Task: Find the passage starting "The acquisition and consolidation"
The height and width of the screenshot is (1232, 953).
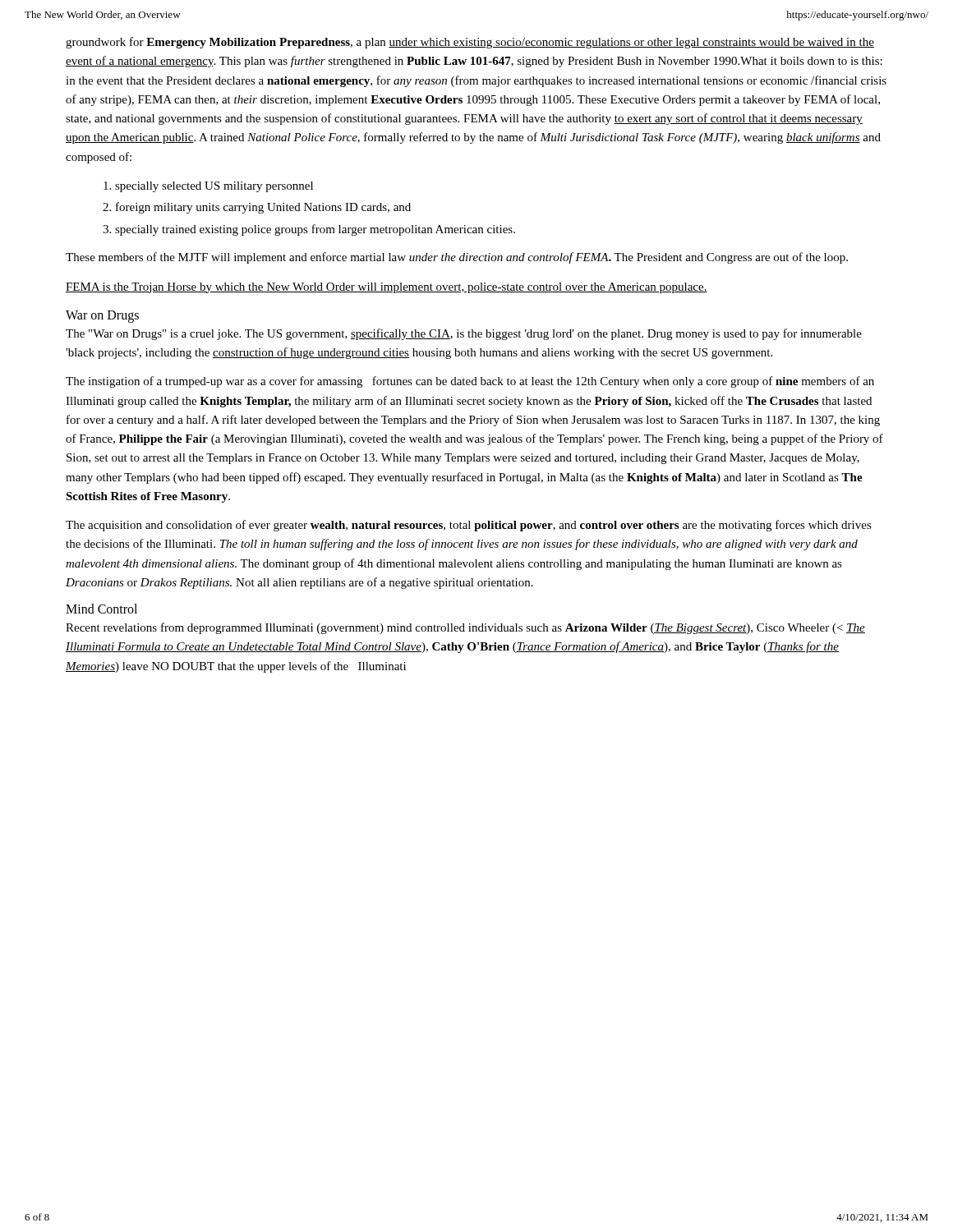Action: 469,553
